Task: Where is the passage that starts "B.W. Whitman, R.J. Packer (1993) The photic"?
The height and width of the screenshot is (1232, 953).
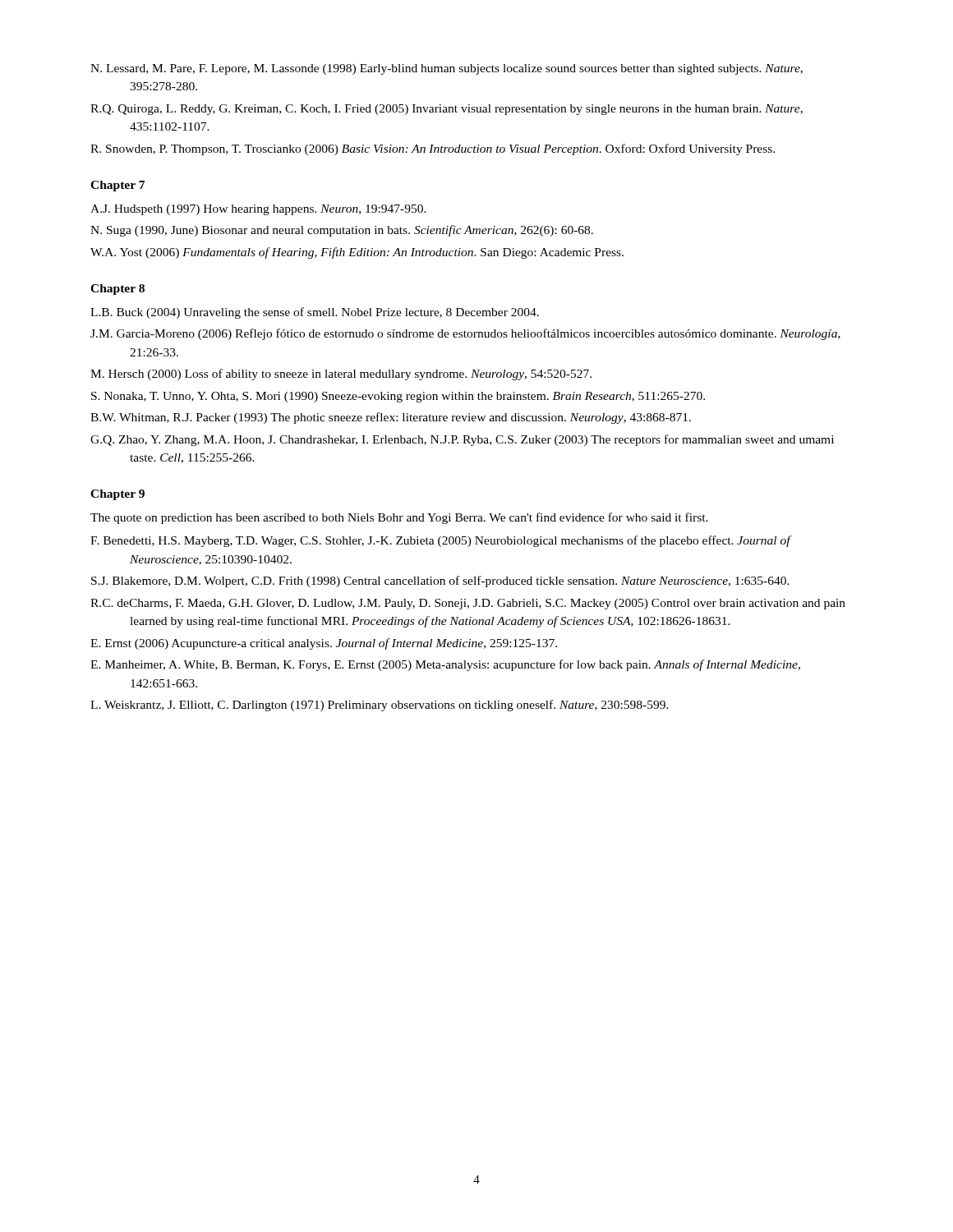Action: pos(391,417)
